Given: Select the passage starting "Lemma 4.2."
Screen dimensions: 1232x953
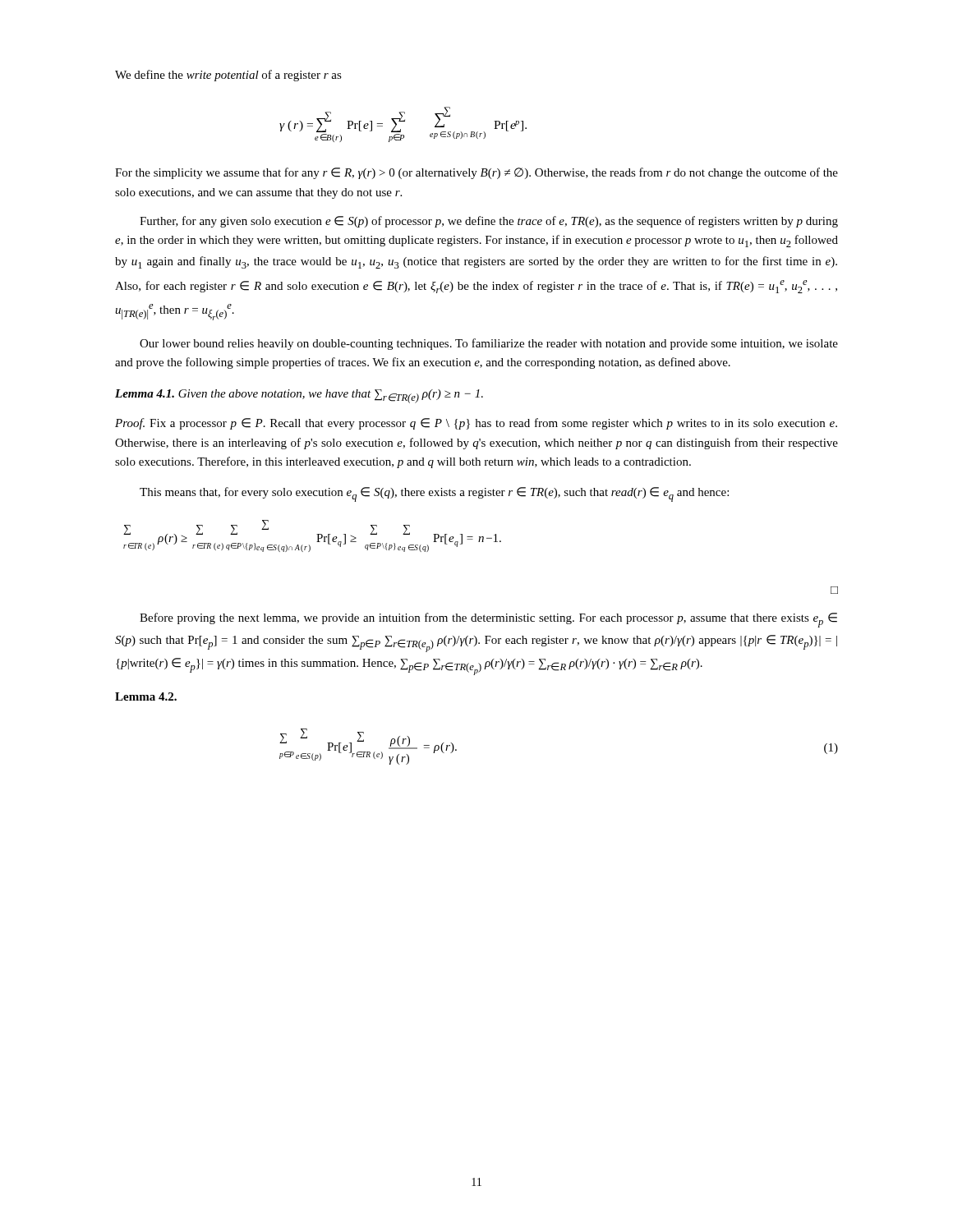Looking at the screenshot, I should click(x=146, y=696).
